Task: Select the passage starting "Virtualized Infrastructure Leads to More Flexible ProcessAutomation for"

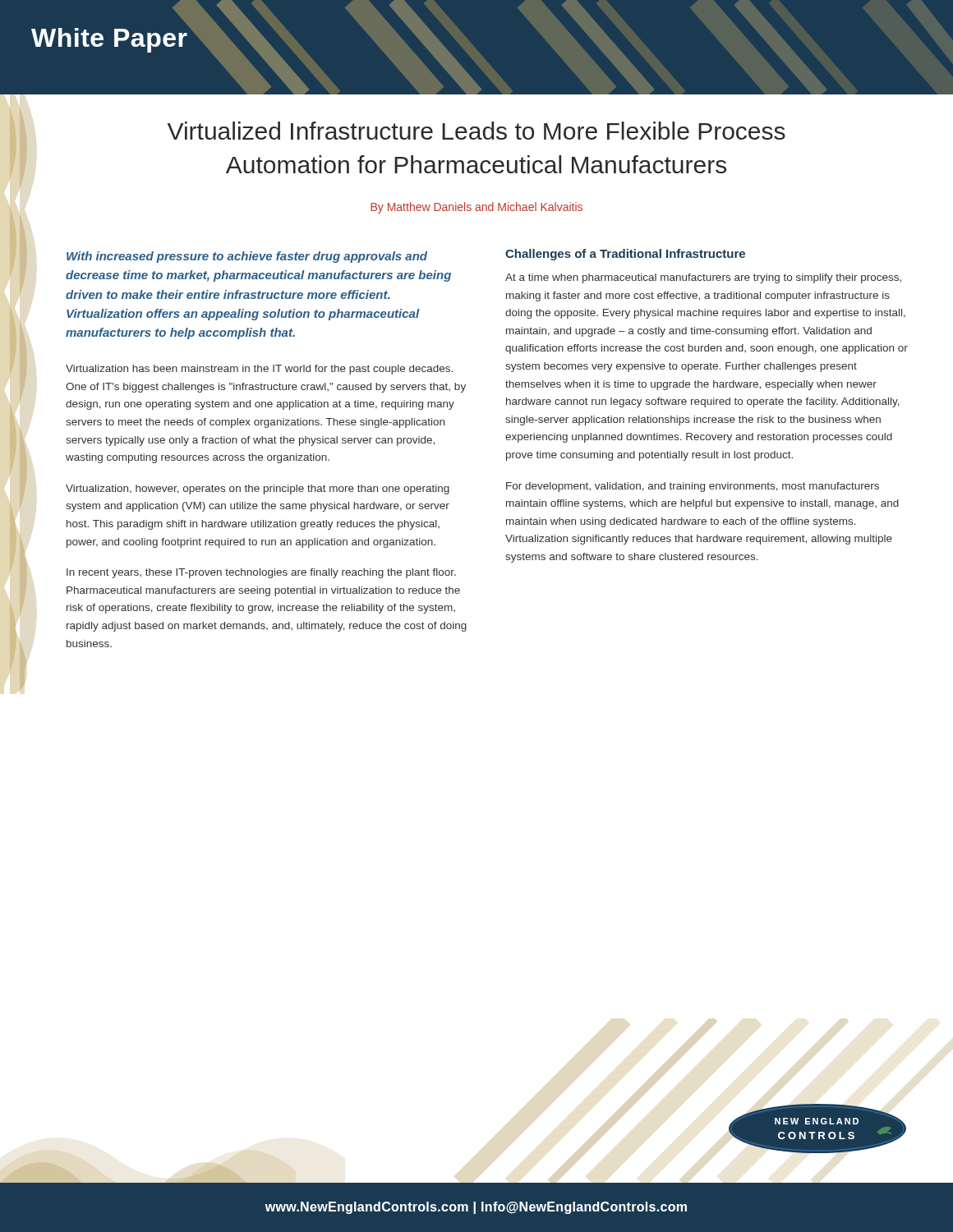Action: pyautogui.click(x=476, y=148)
